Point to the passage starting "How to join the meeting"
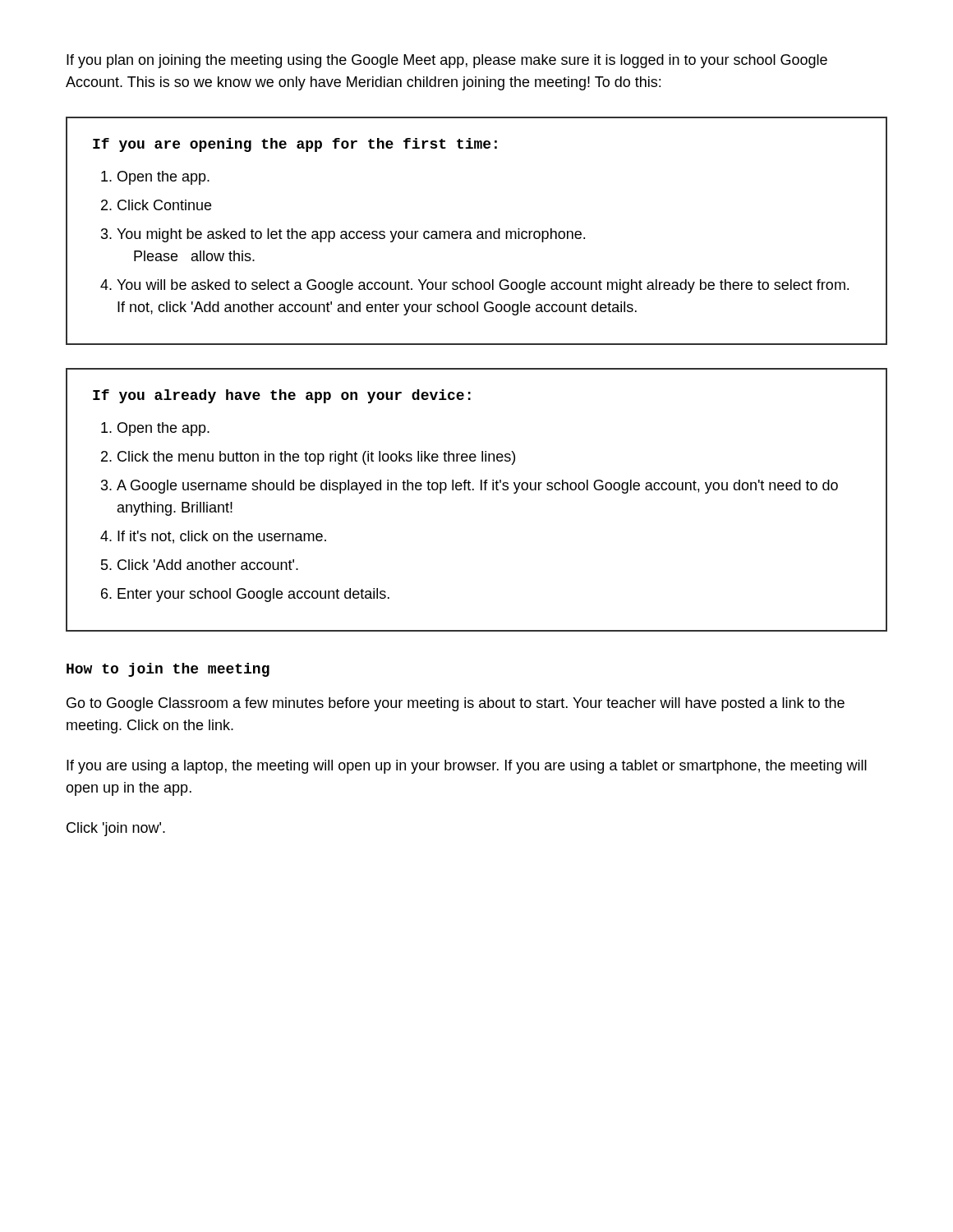Image resolution: width=953 pixels, height=1232 pixels. tap(168, 669)
